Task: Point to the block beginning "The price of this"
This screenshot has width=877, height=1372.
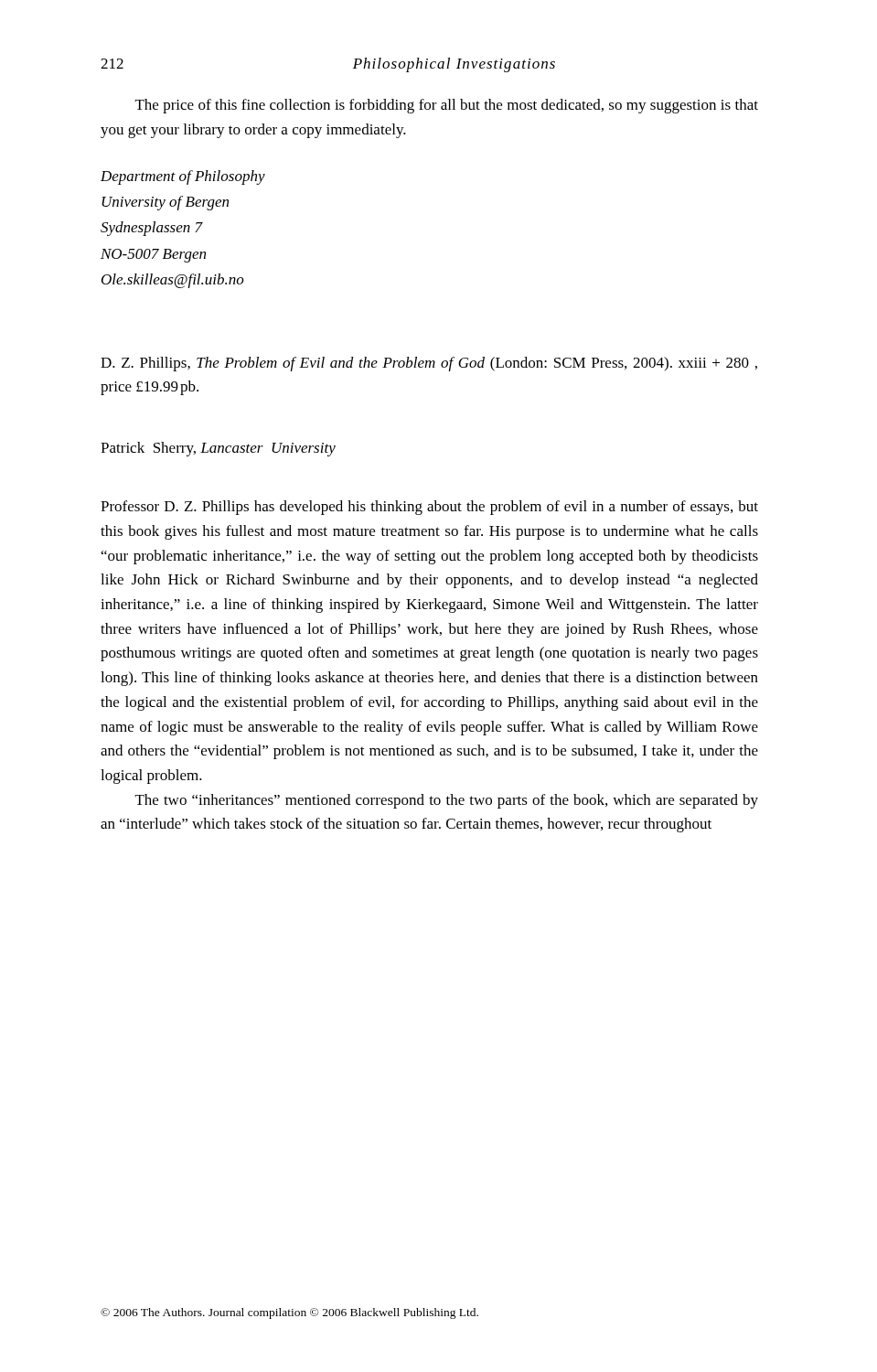Action: pos(429,117)
